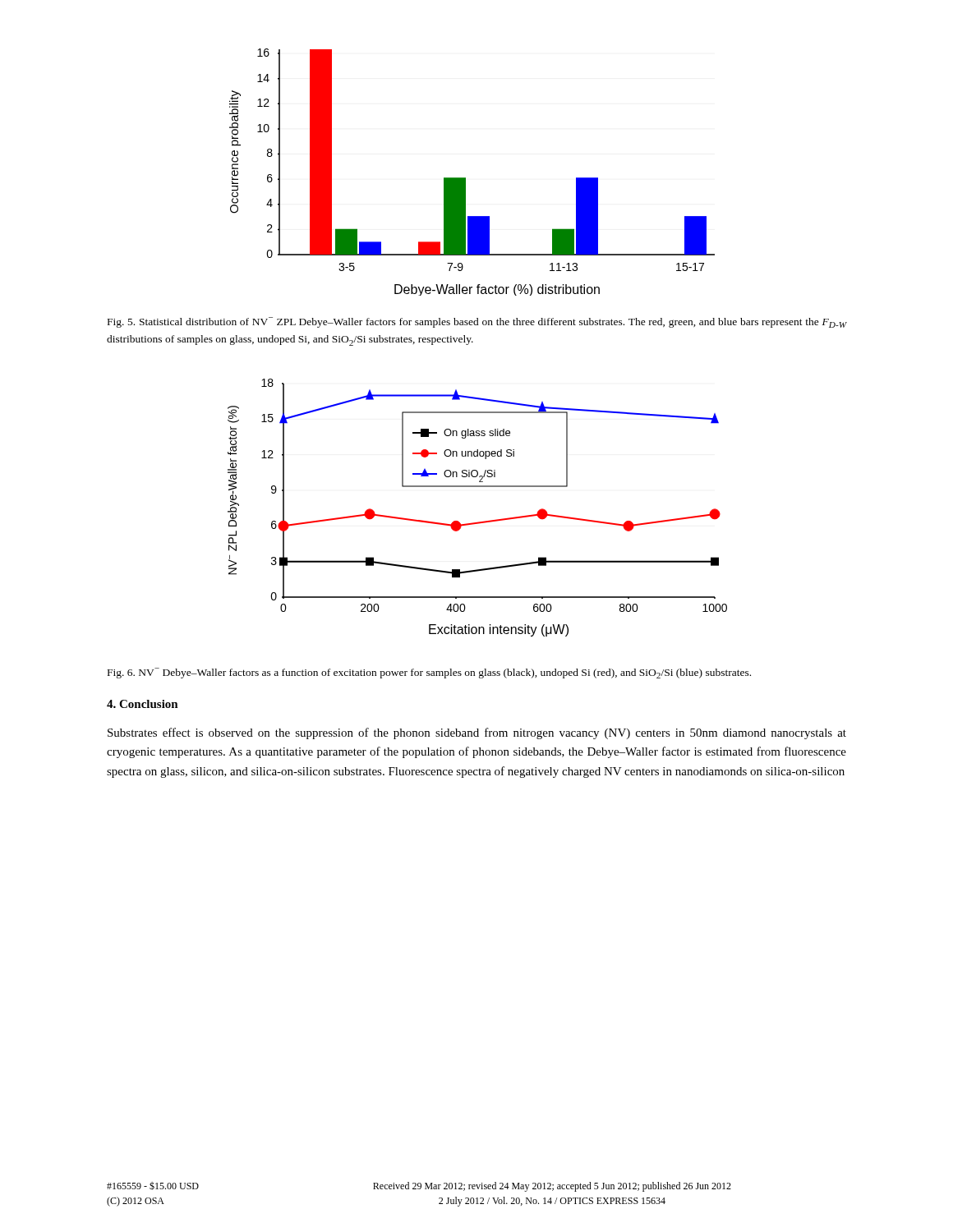Click on the bar chart

[476, 166]
